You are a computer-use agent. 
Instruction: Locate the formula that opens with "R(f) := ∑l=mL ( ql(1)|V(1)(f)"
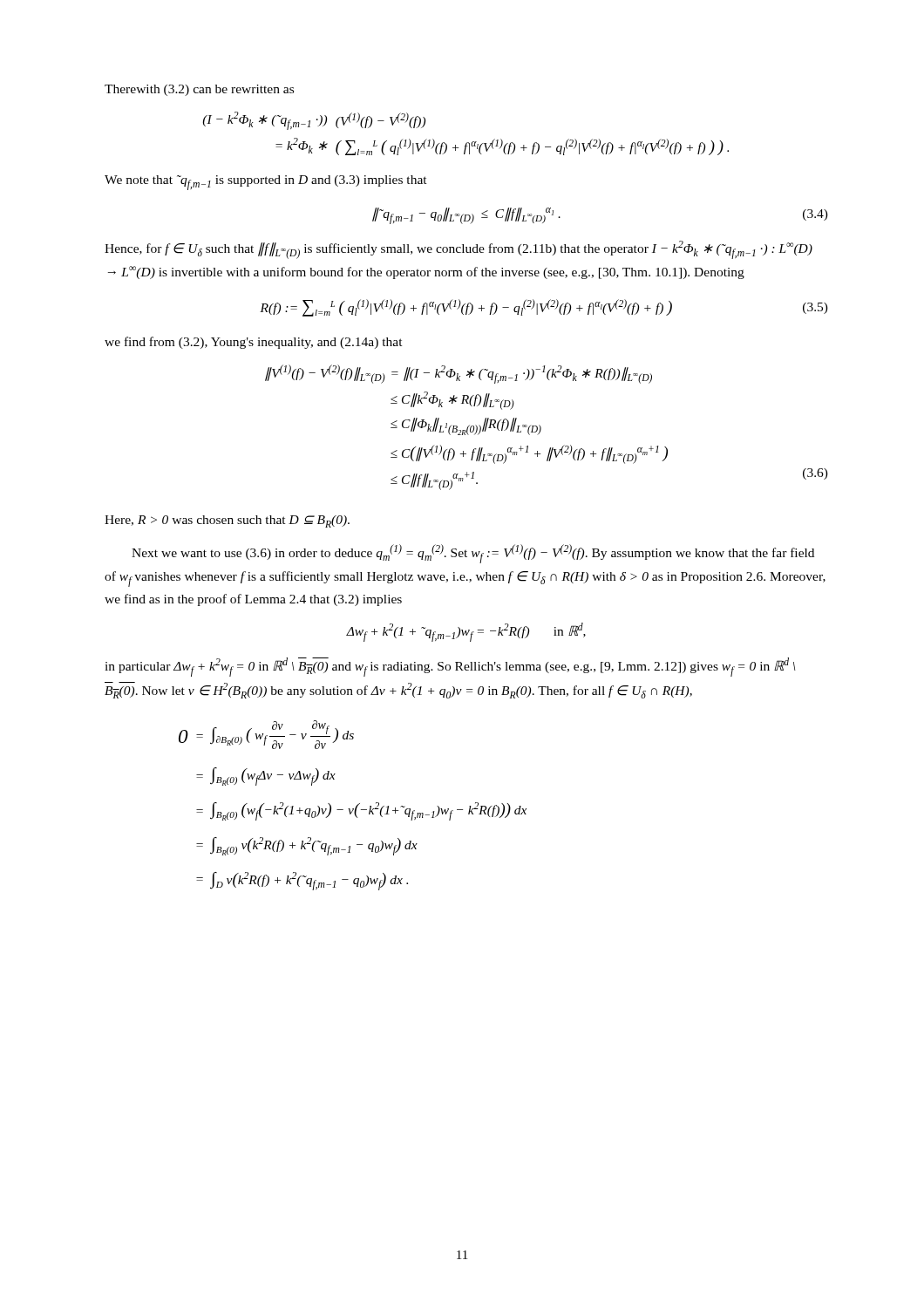click(544, 307)
